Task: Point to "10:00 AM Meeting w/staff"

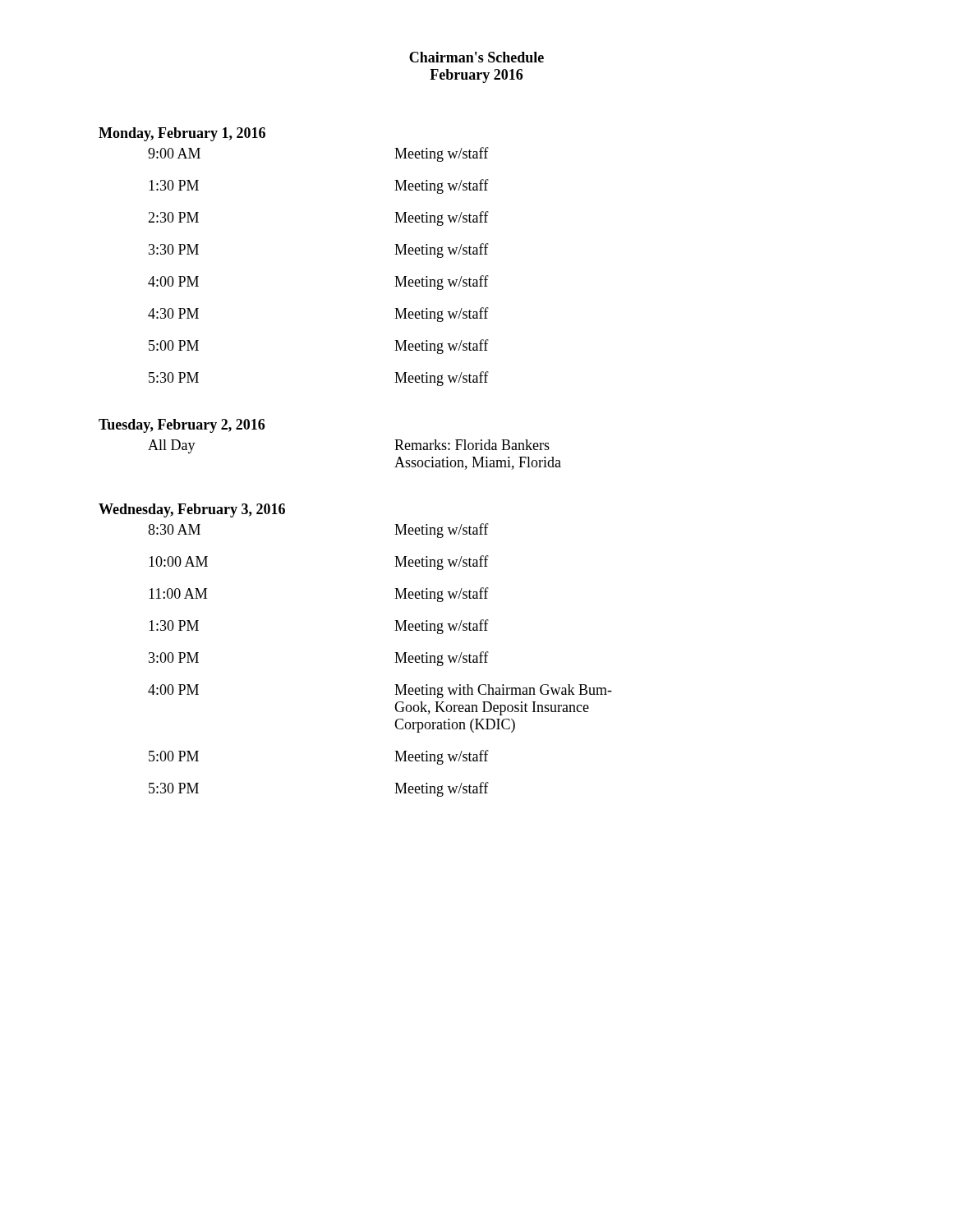Action: pyautogui.click(x=493, y=562)
